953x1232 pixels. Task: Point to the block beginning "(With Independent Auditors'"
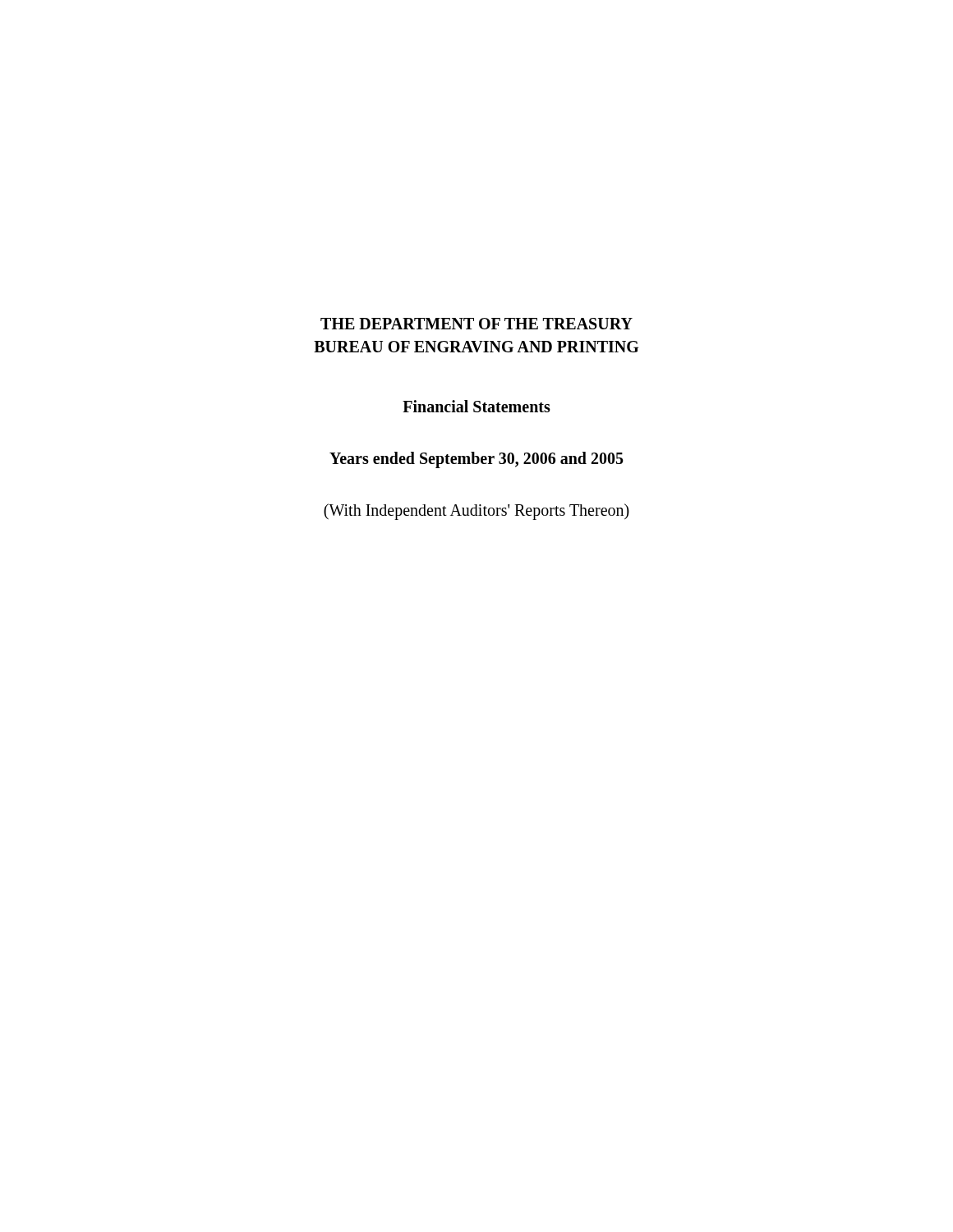coord(476,510)
